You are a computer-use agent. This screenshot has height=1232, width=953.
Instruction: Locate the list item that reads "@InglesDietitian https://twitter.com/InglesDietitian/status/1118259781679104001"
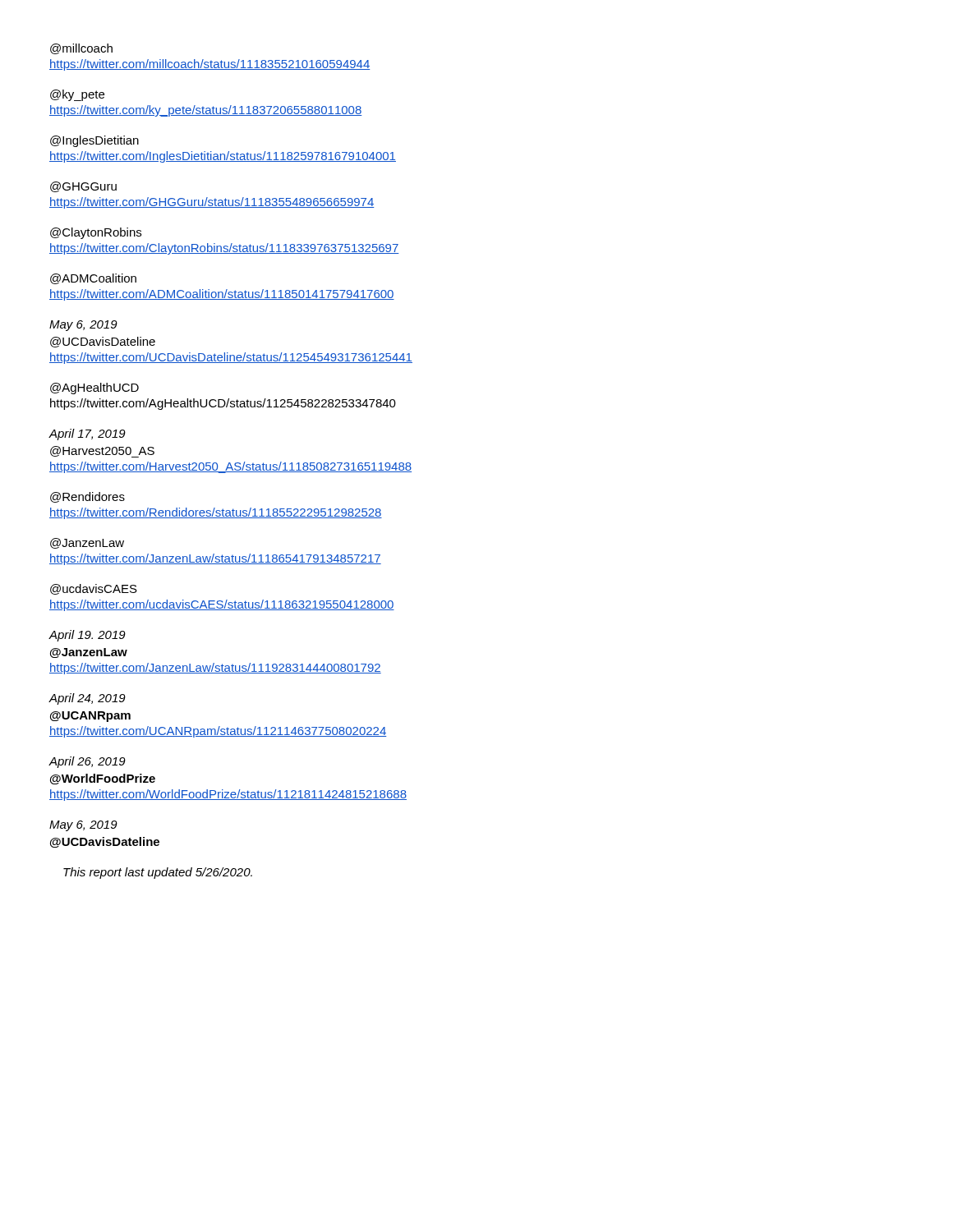click(x=94, y=141)
